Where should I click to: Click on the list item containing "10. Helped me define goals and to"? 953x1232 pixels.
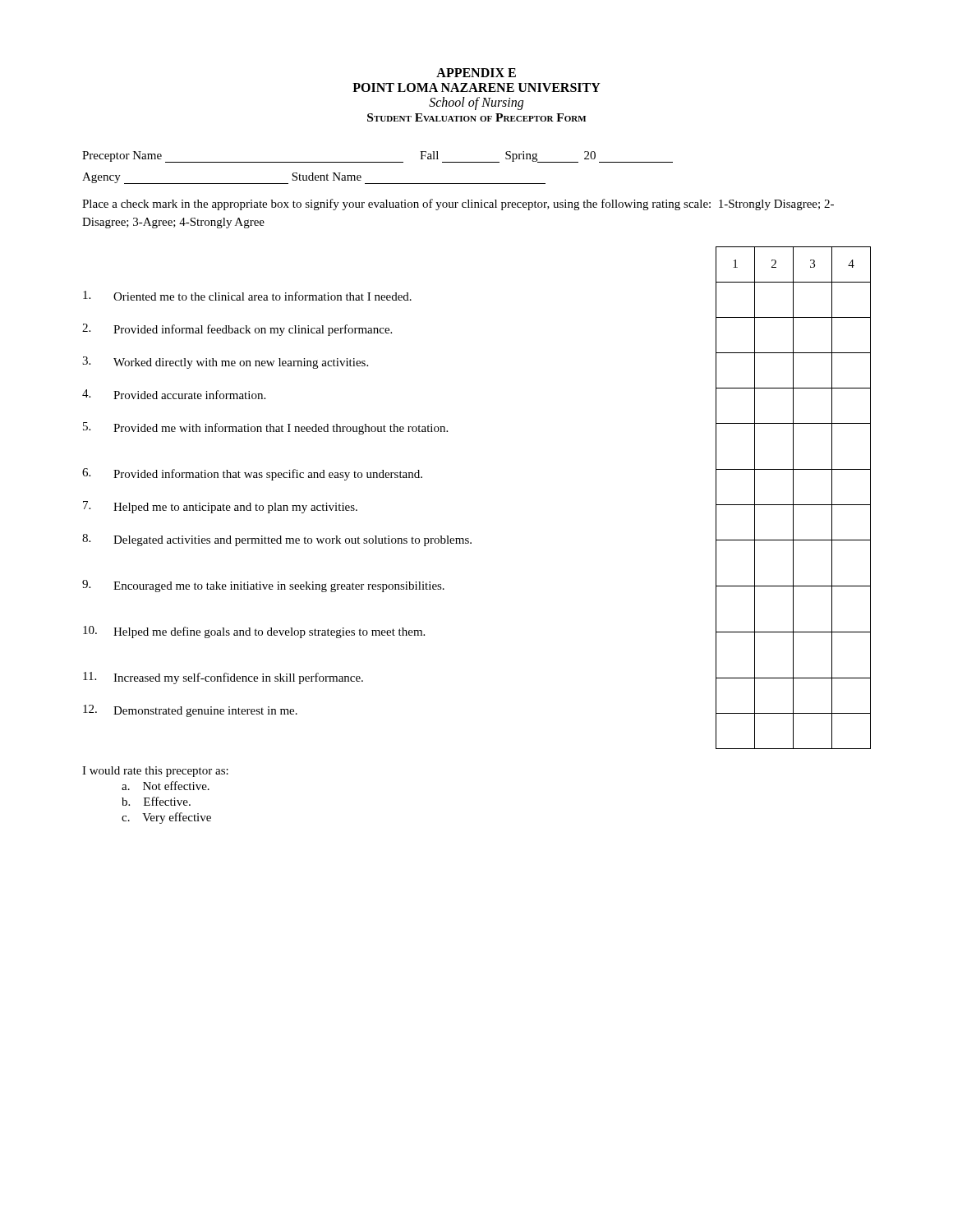(x=254, y=632)
